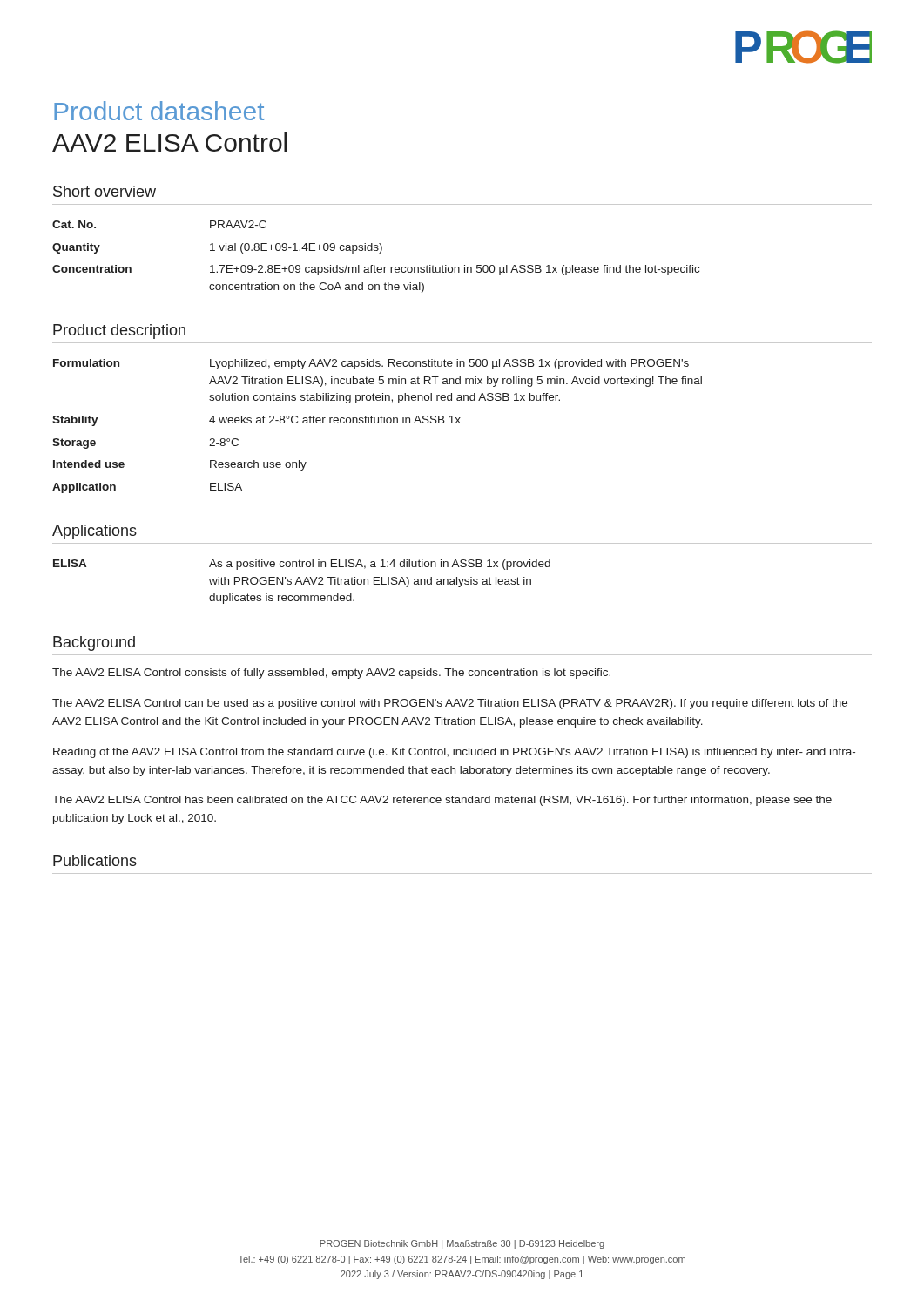Select a logo

[x=802, y=47]
